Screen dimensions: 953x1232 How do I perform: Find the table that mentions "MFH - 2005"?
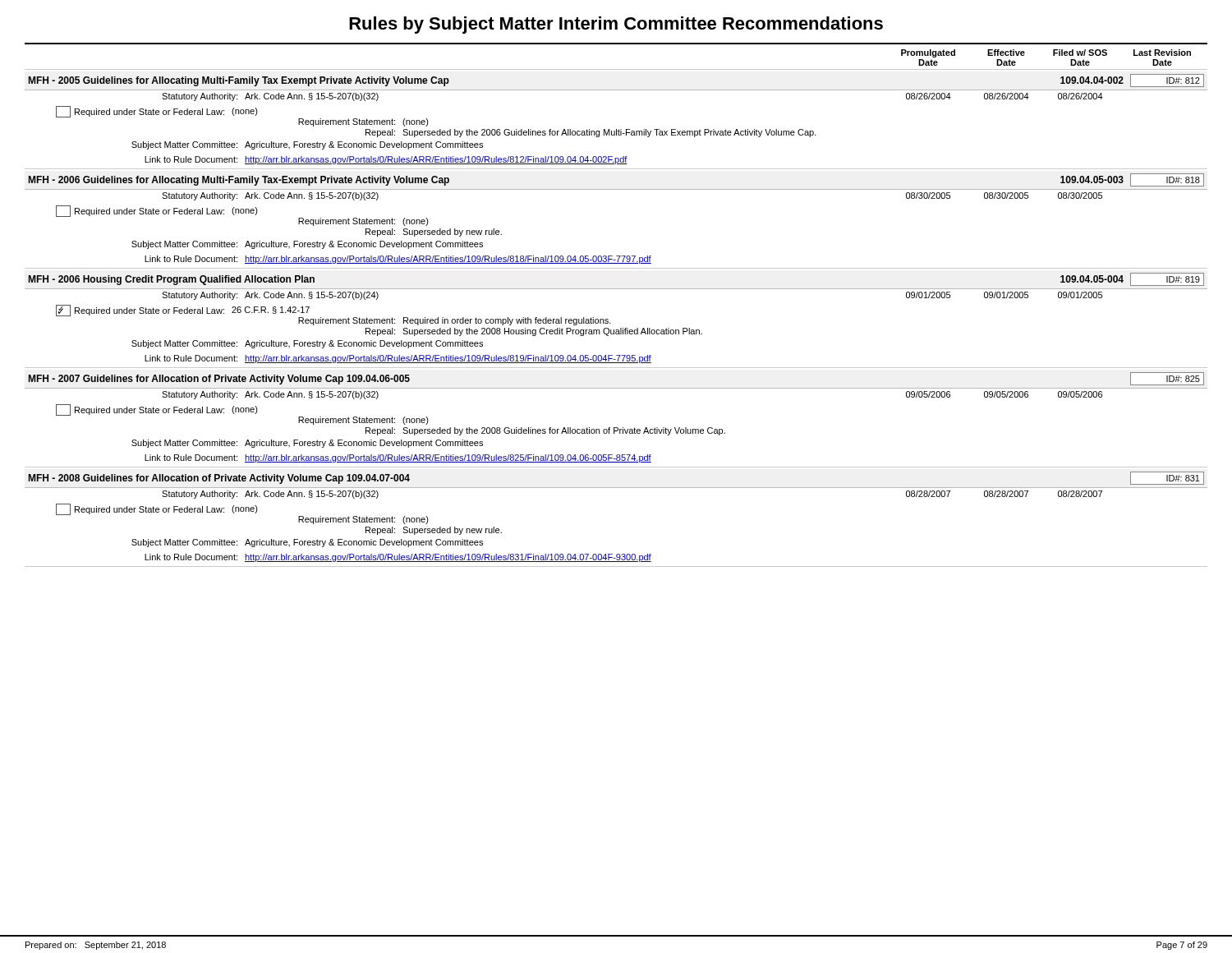616,120
